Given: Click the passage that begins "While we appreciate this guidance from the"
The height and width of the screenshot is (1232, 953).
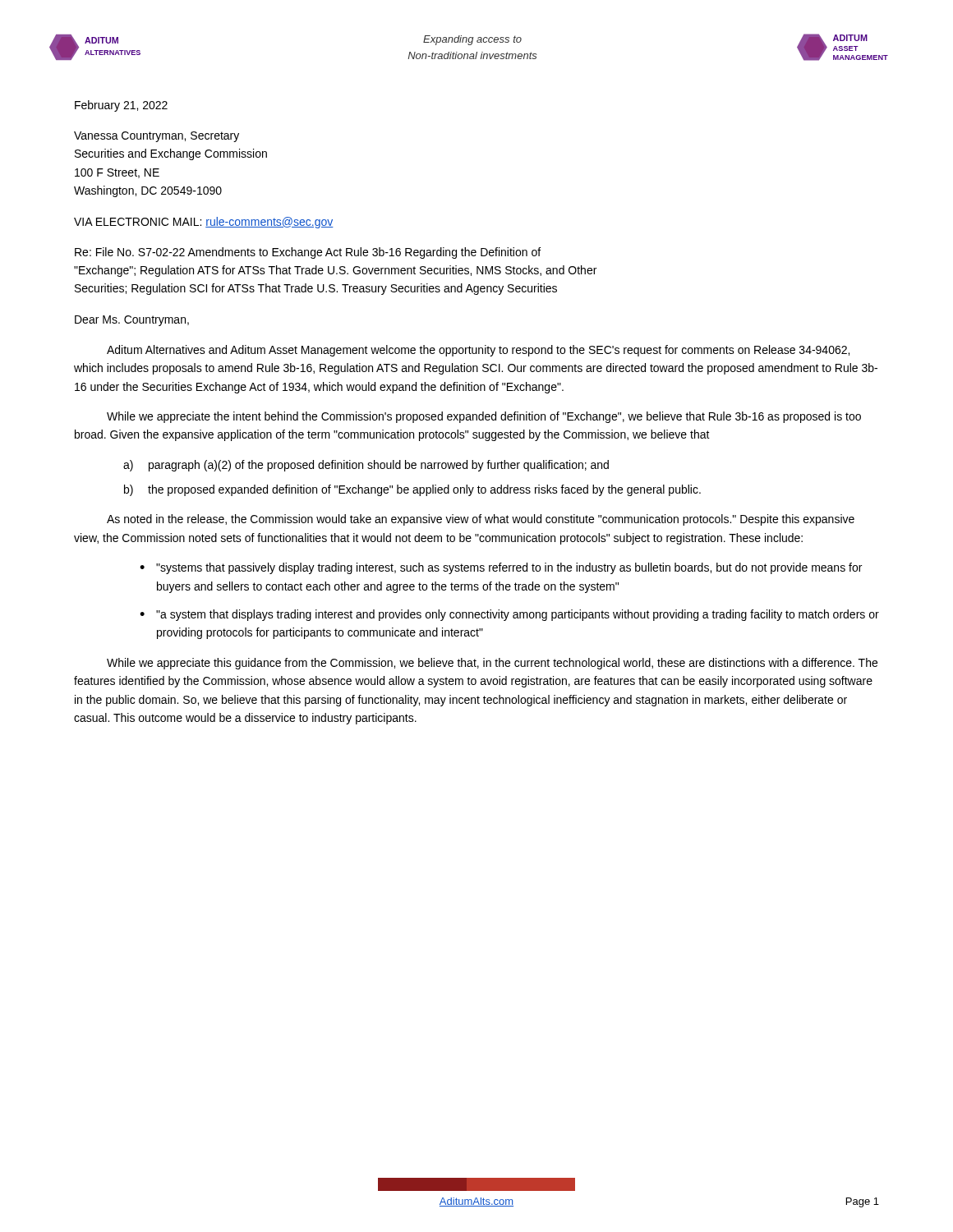Looking at the screenshot, I should click(x=476, y=690).
